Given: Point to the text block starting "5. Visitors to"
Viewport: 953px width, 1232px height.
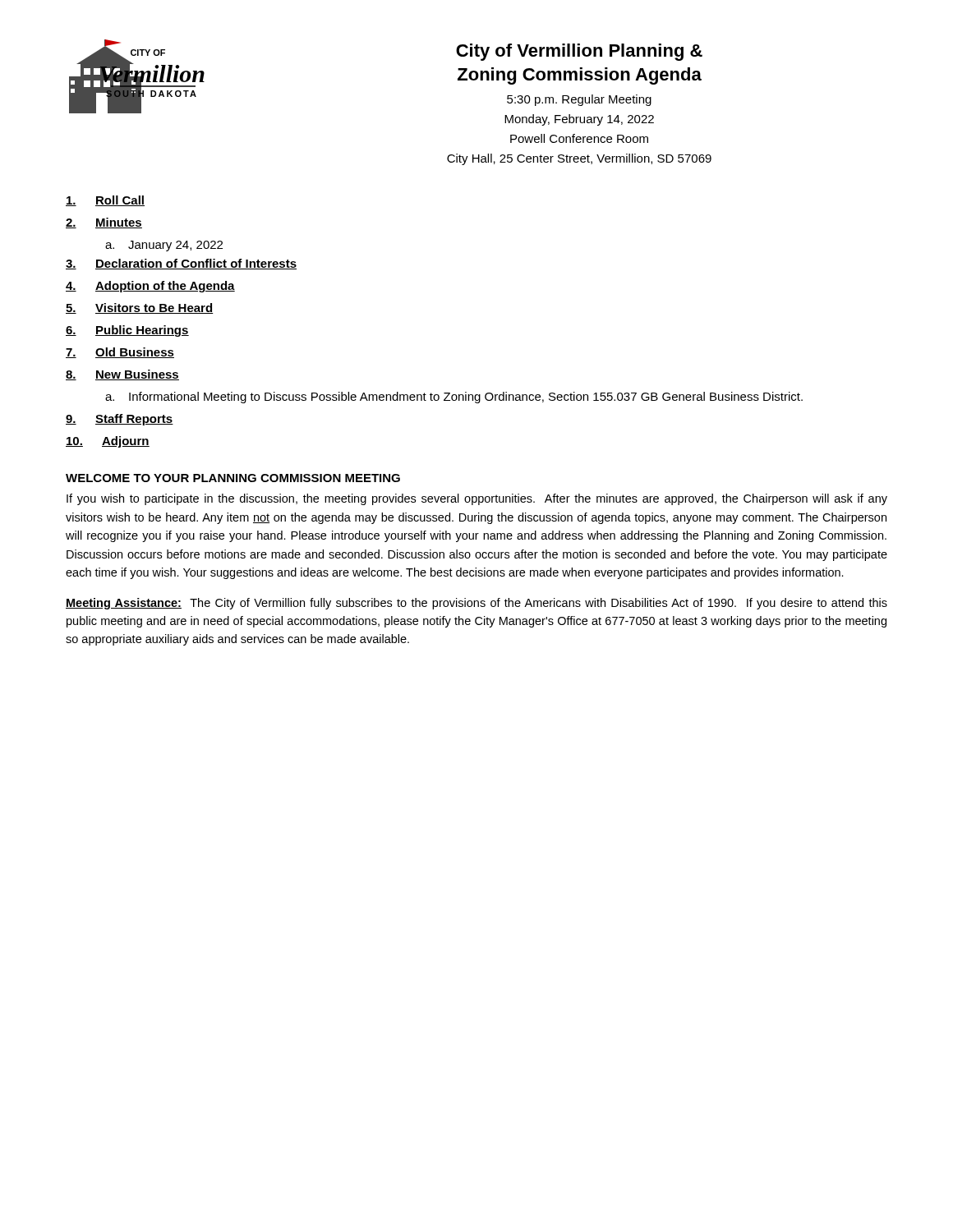Looking at the screenshot, I should tap(139, 308).
